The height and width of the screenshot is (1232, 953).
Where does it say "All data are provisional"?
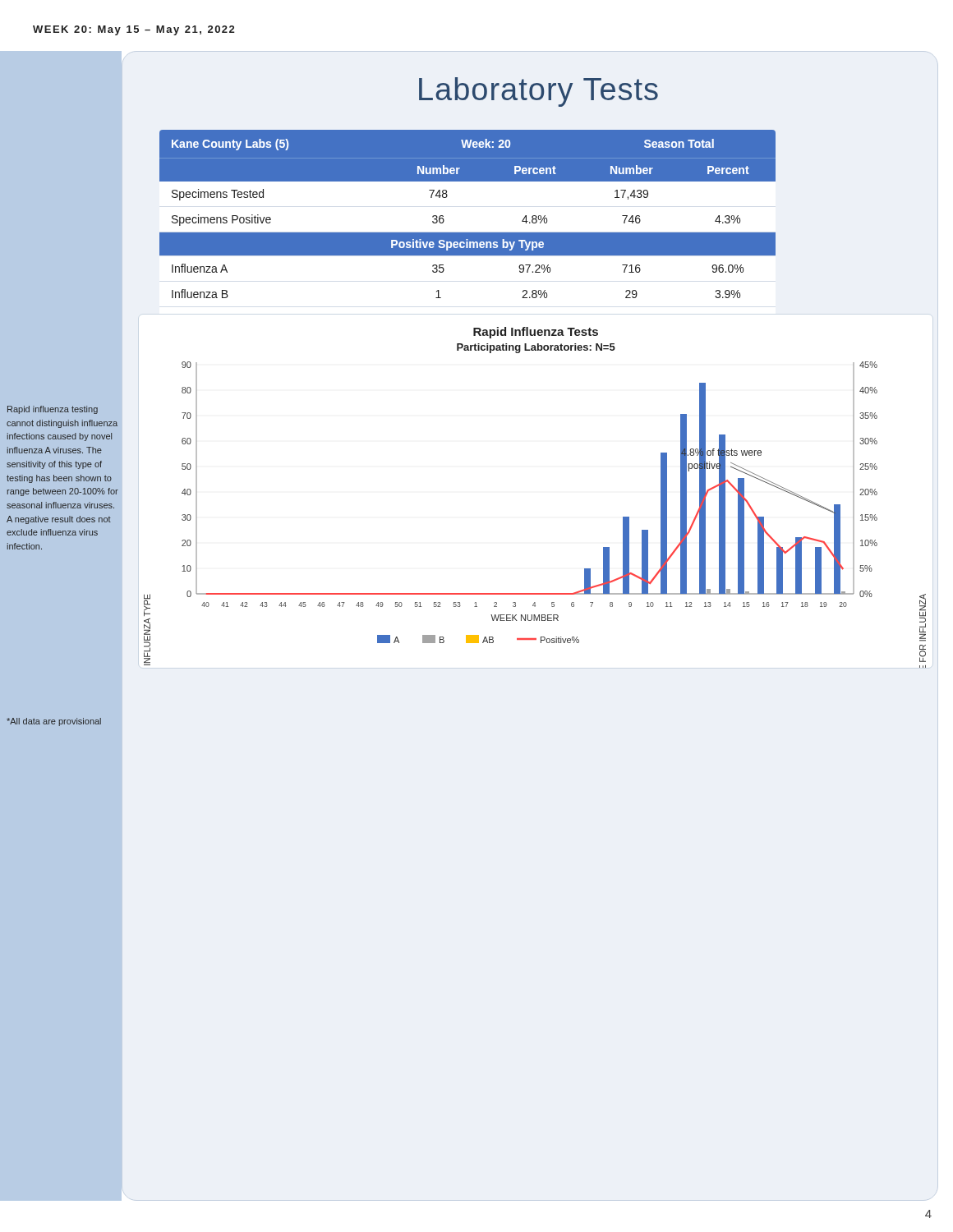pyautogui.click(x=54, y=721)
